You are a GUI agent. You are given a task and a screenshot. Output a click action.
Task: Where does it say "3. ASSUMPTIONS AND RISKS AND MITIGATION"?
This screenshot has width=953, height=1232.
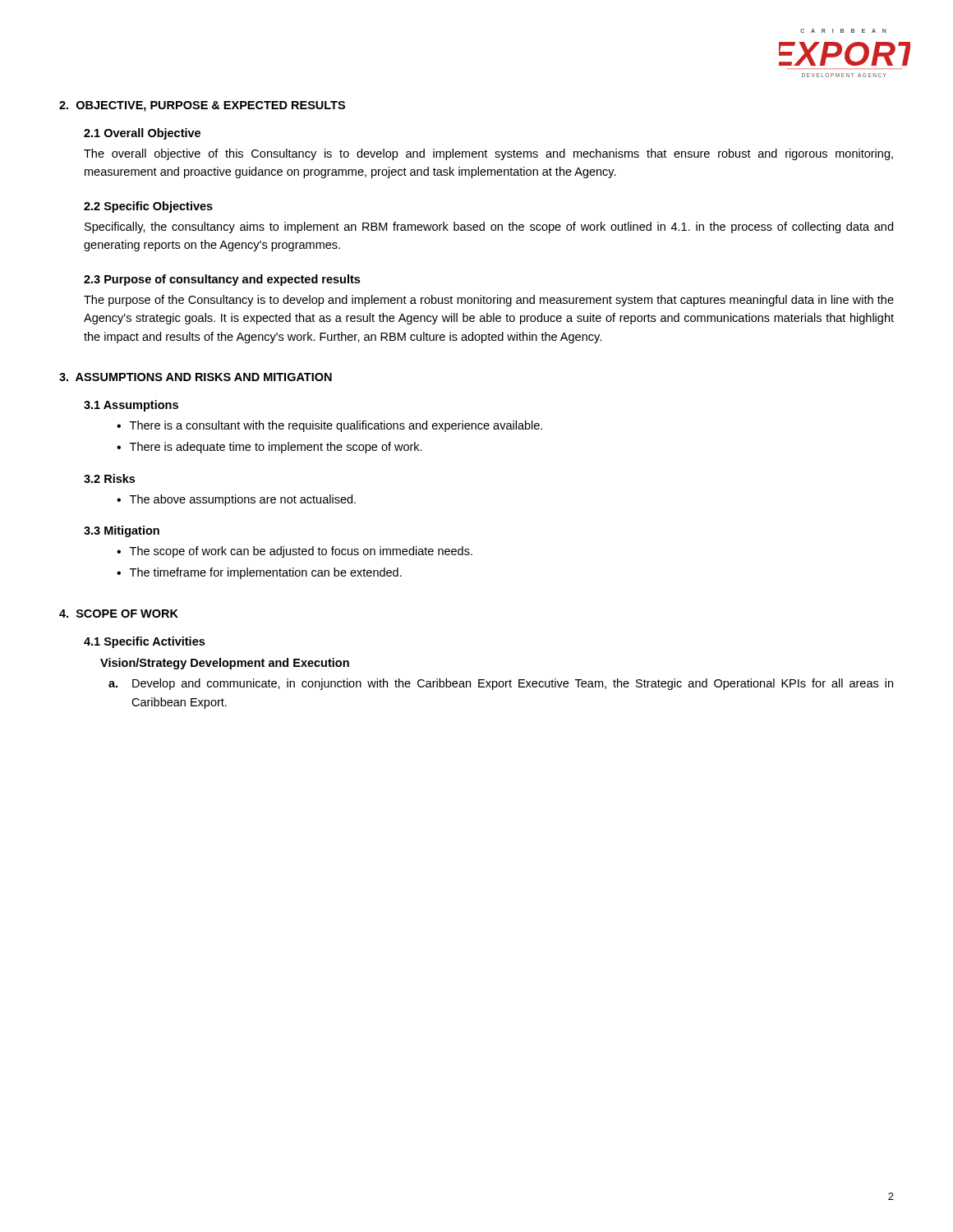coord(196,377)
